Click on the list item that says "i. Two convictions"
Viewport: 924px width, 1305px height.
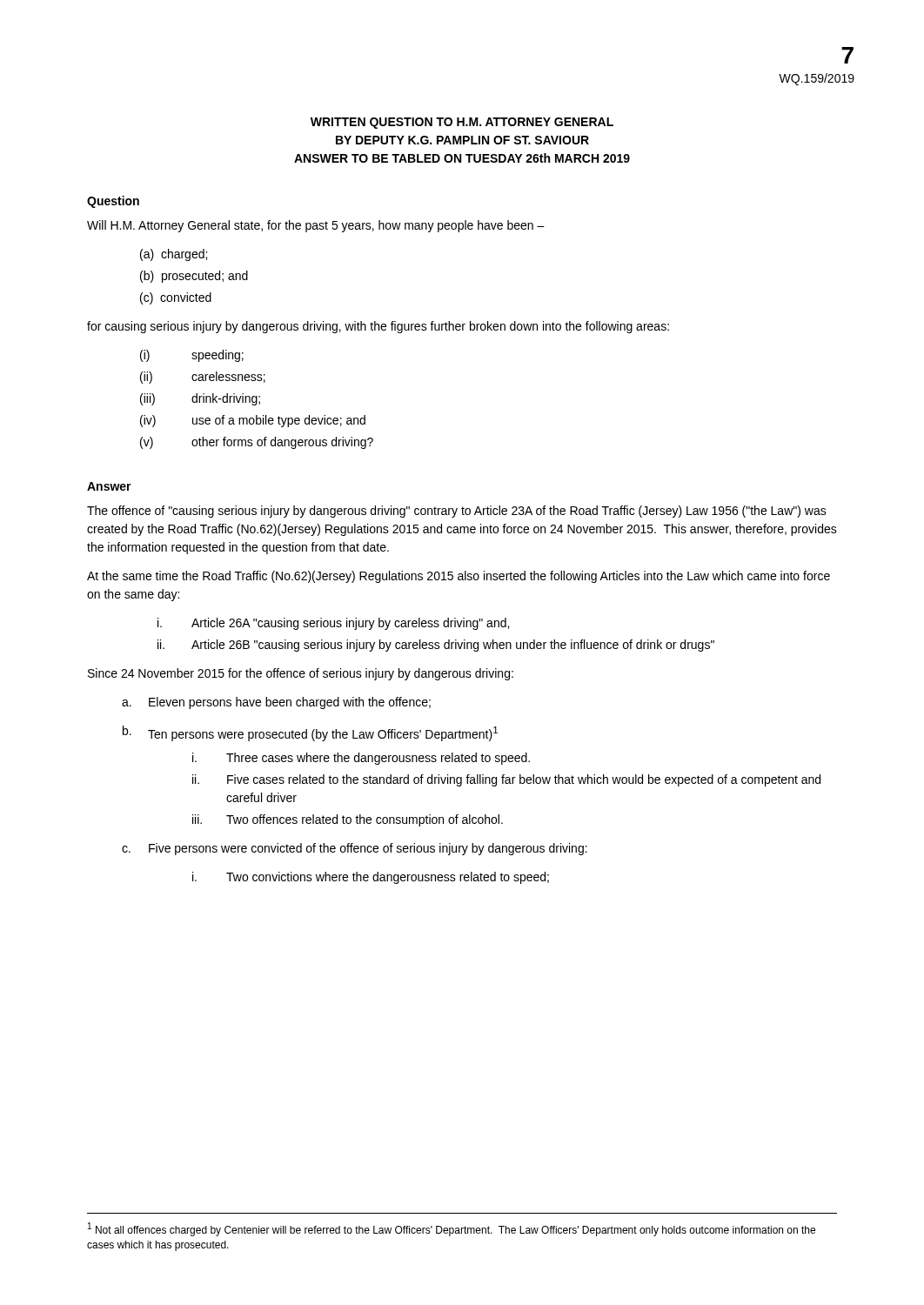click(514, 877)
